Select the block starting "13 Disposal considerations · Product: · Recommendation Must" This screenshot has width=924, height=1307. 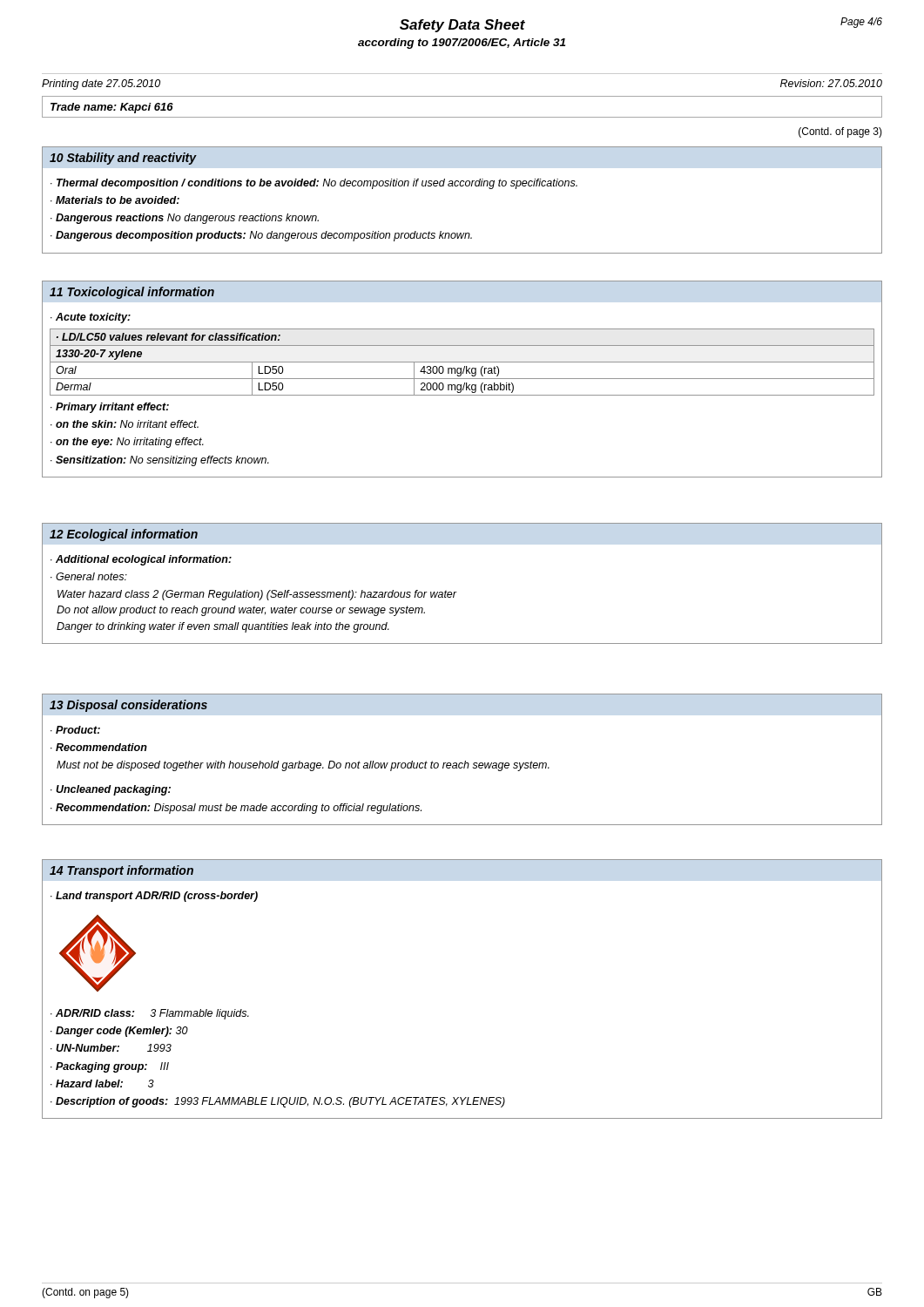[x=462, y=759]
